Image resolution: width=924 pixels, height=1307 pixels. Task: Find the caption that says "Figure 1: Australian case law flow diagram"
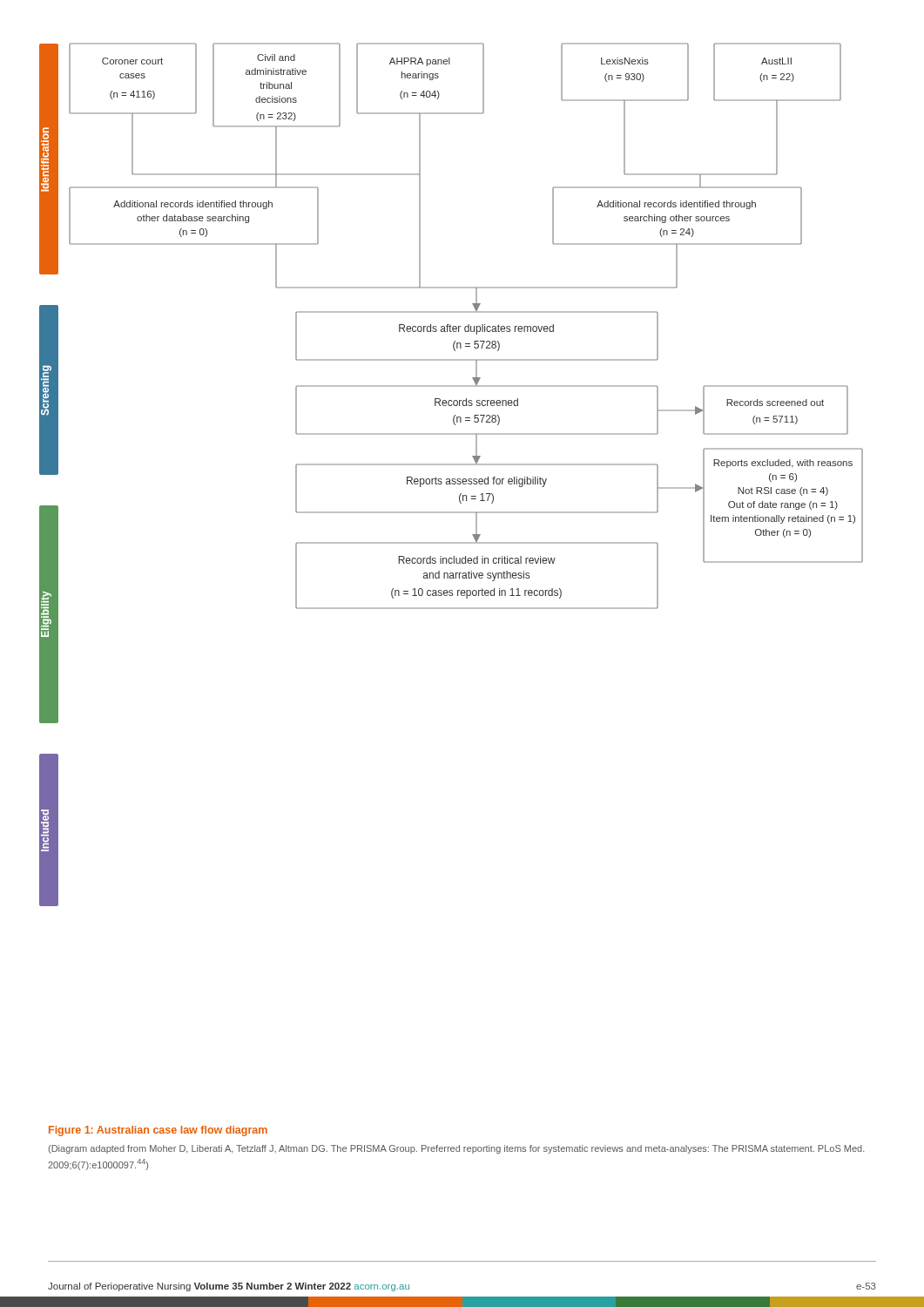tap(457, 1148)
